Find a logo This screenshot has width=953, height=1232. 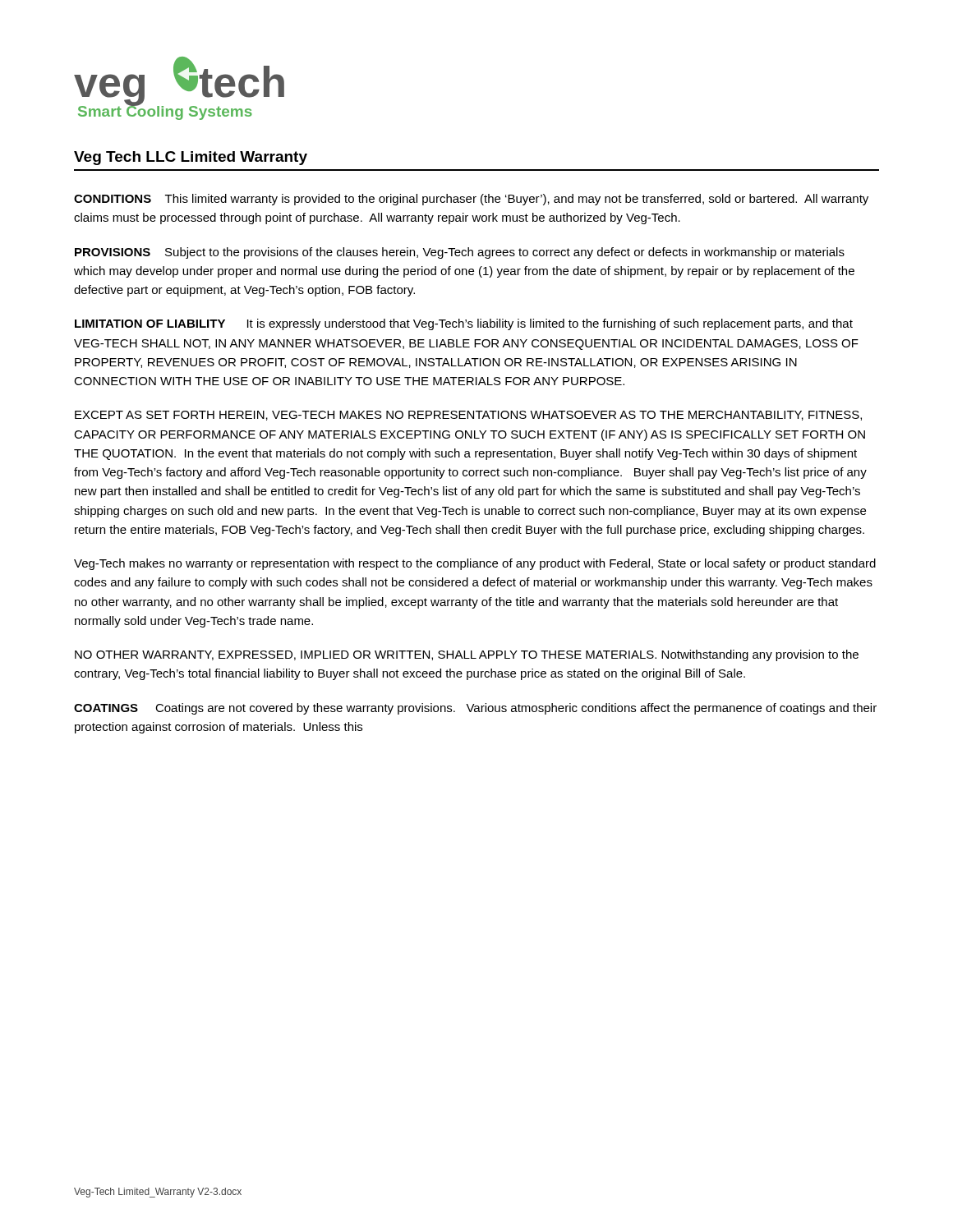pos(476,86)
